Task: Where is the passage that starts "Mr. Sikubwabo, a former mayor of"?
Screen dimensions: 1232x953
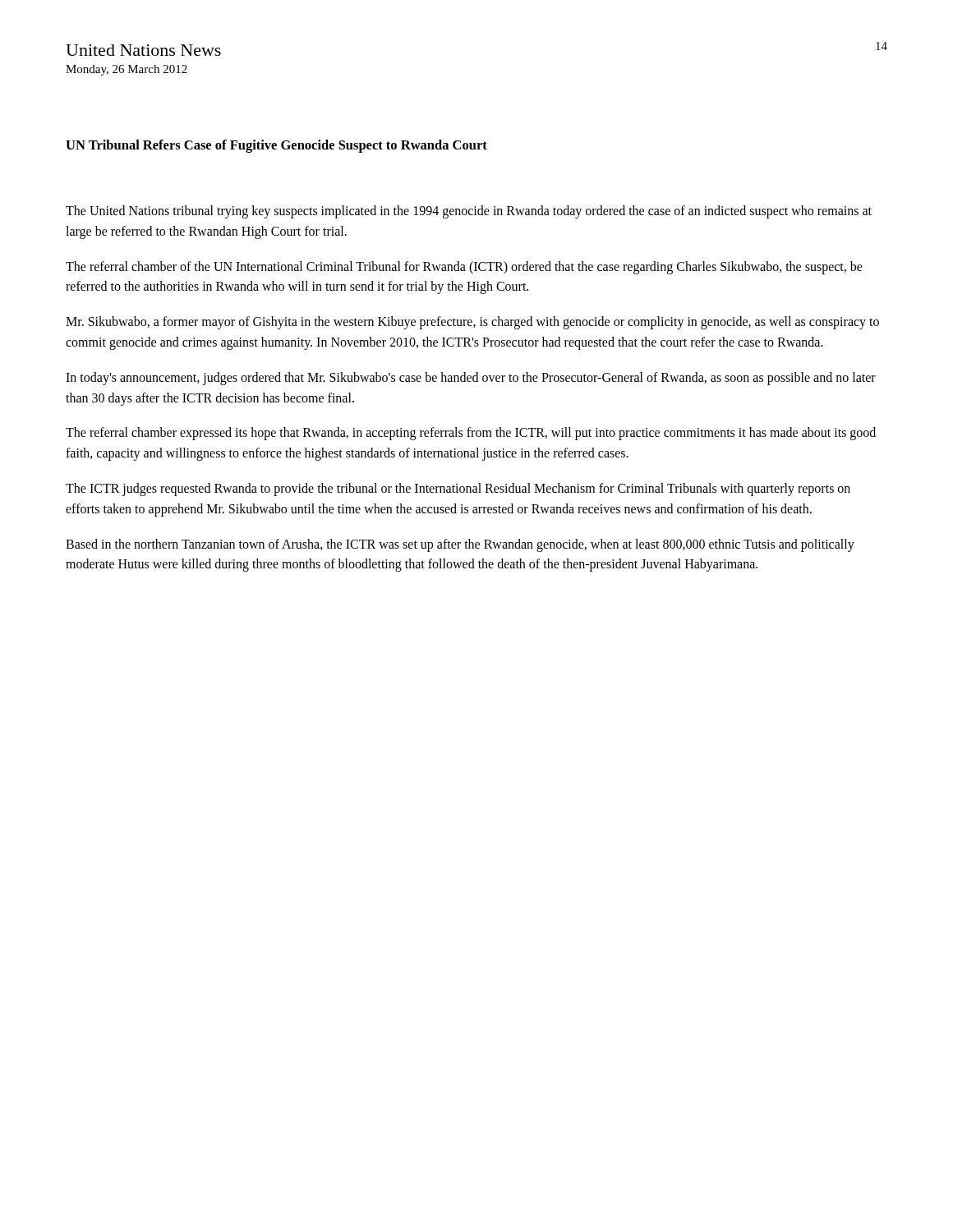Action: tap(476, 333)
